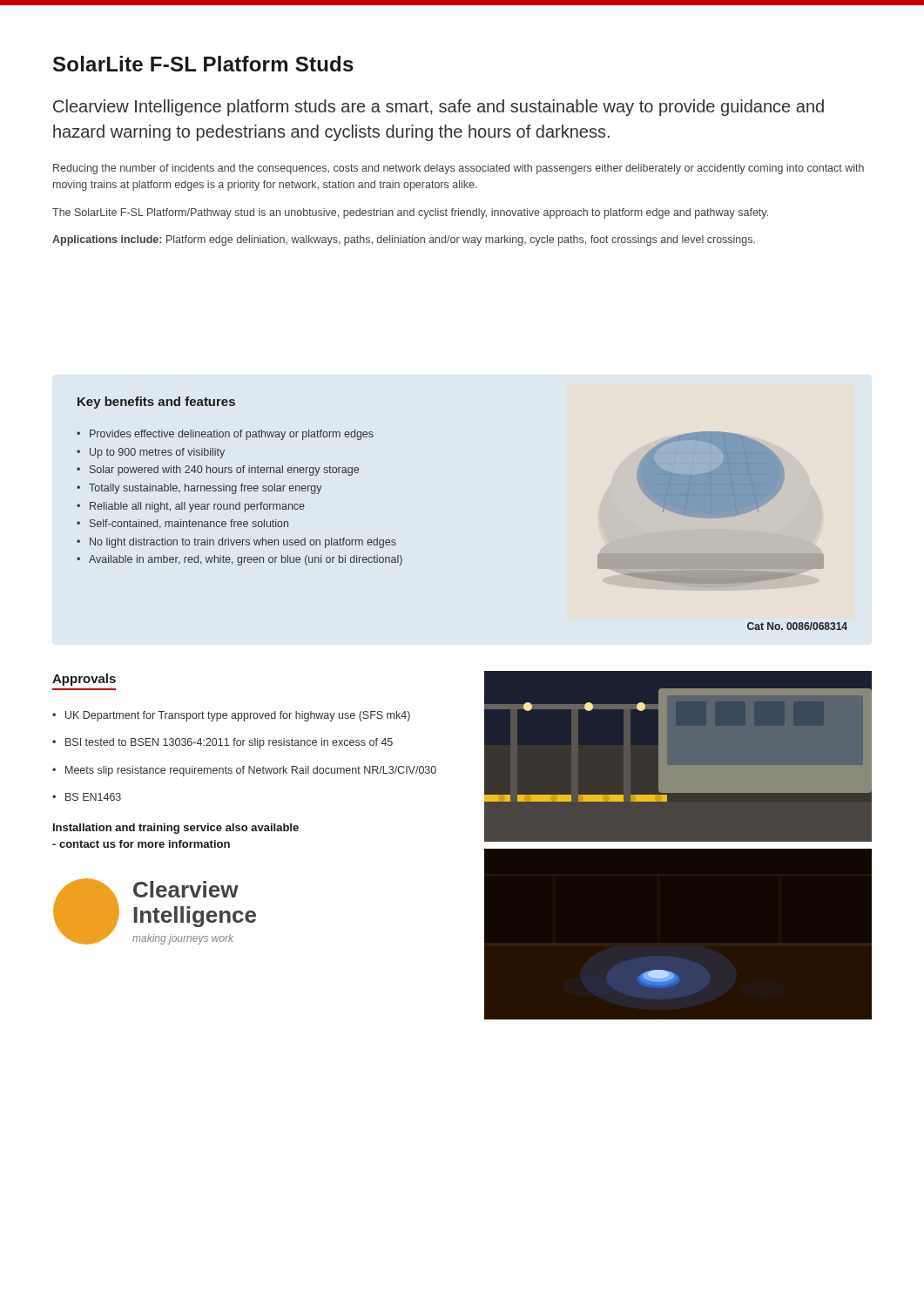Locate the caption that says "Cat No. 0086/068314"
924x1307 pixels.
(797, 627)
